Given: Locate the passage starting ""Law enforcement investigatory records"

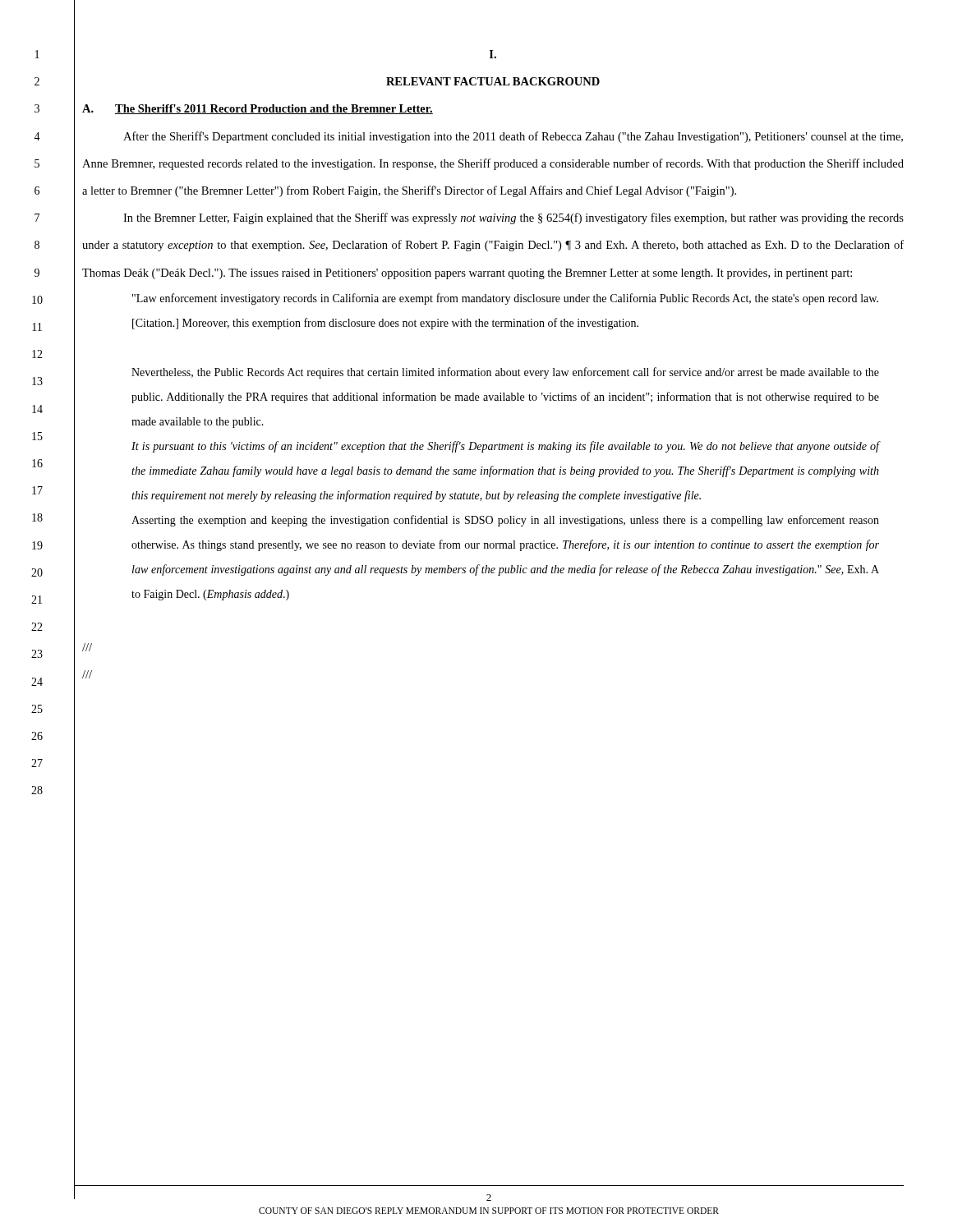Looking at the screenshot, I should coord(505,360).
